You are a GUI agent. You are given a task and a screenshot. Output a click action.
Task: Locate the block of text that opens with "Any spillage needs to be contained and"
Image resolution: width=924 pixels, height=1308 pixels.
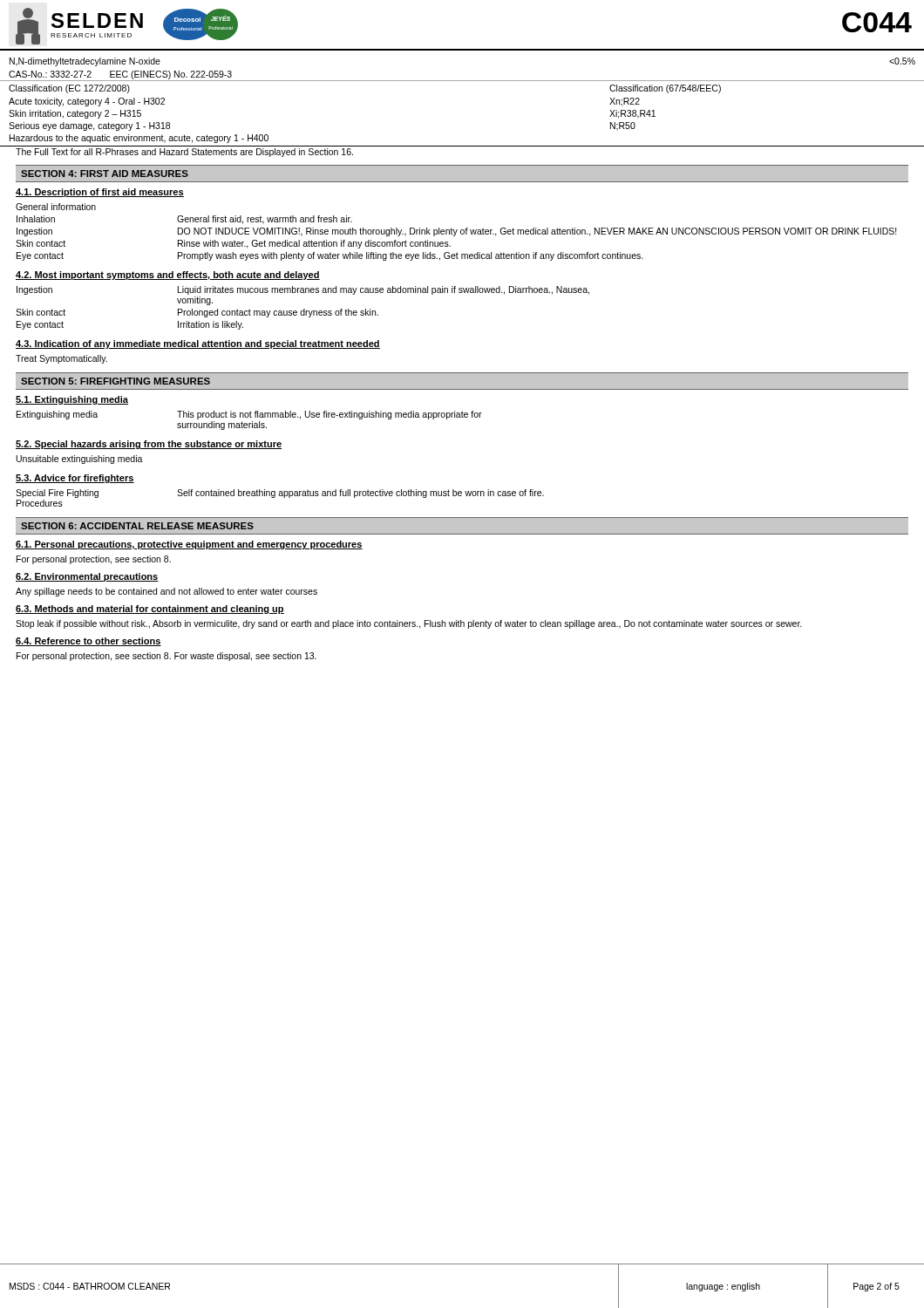(x=167, y=591)
